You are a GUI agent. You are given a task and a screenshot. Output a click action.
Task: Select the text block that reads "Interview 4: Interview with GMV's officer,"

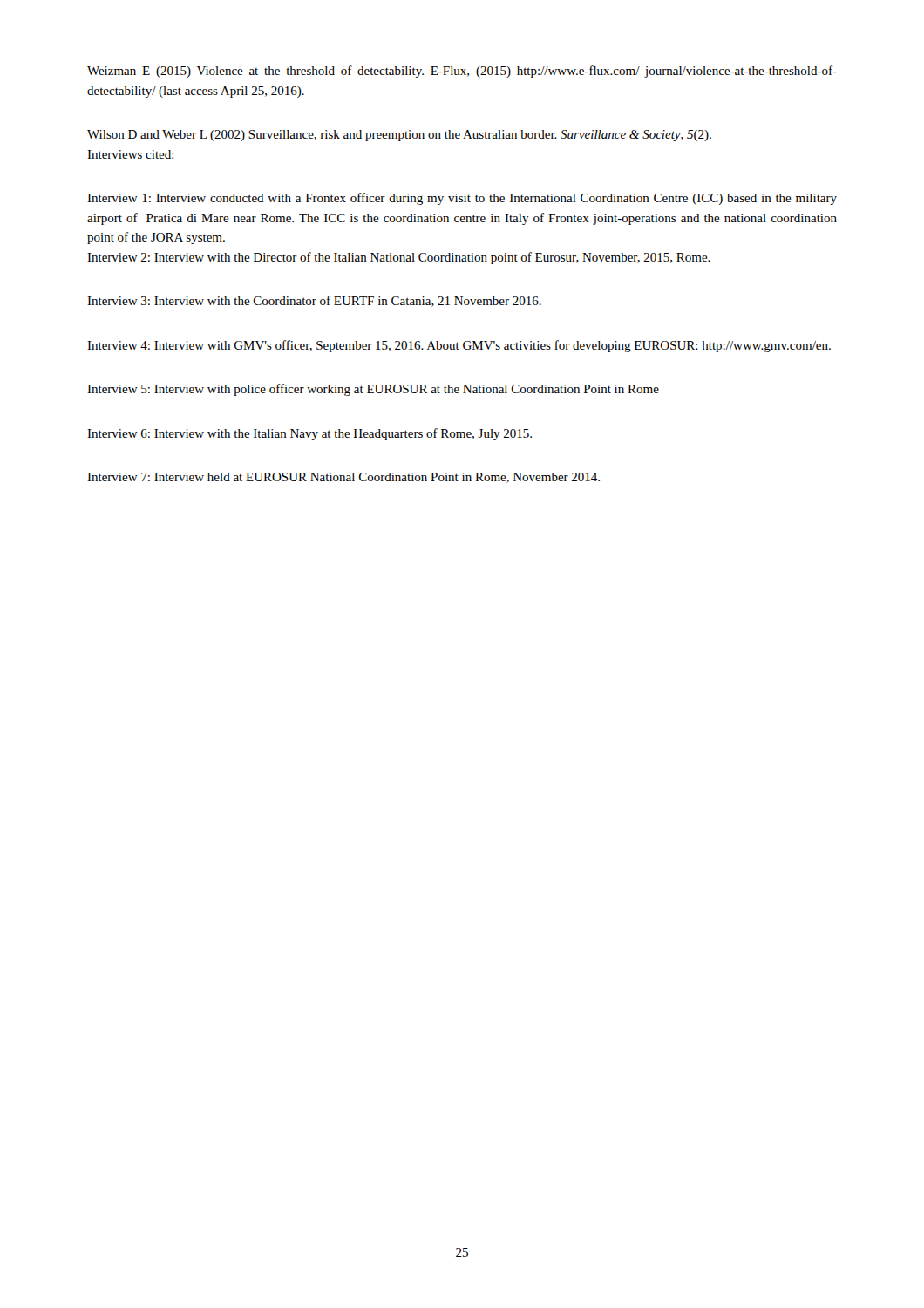pos(459,345)
